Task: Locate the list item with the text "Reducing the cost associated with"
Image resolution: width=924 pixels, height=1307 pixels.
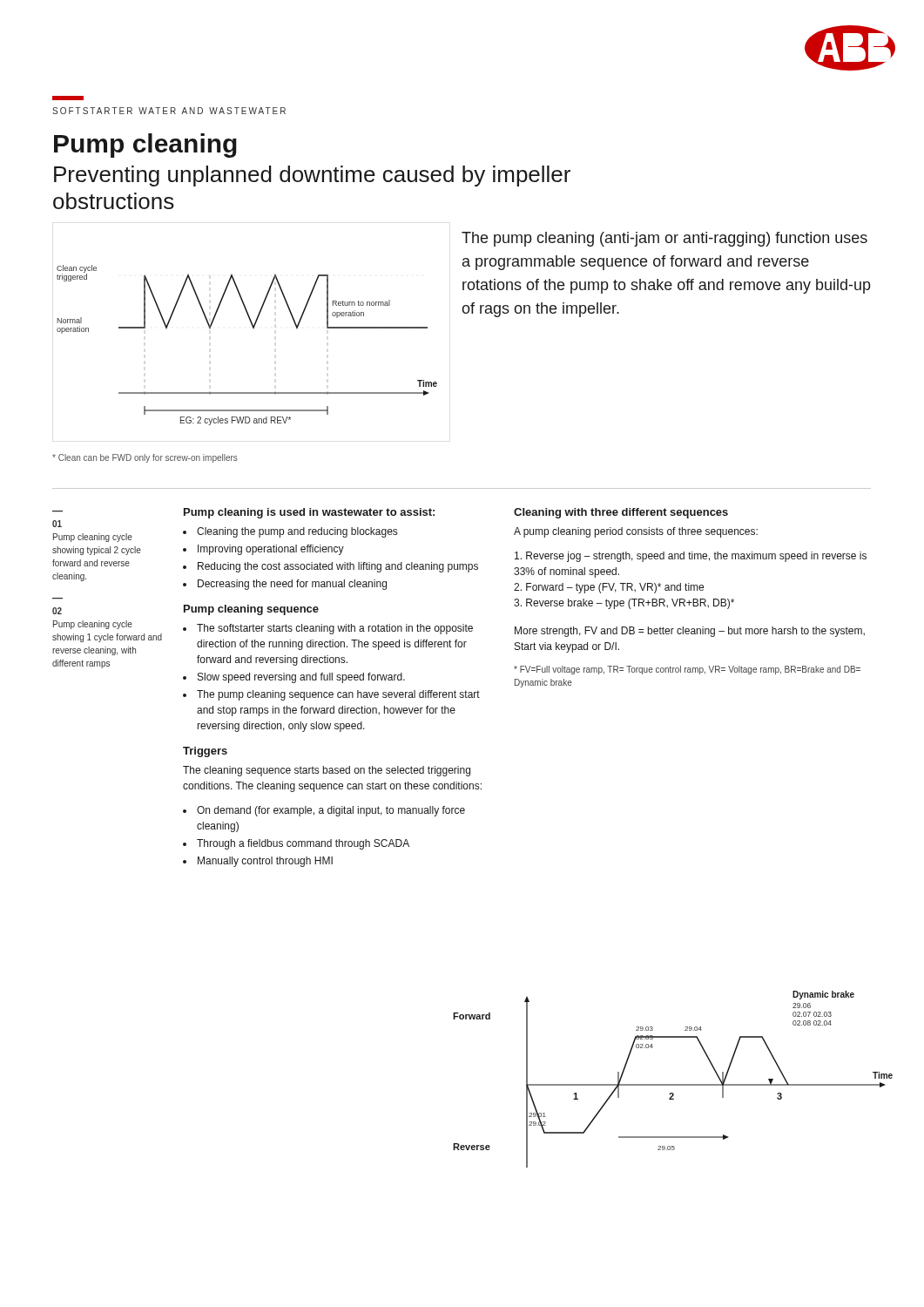Action: point(338,566)
